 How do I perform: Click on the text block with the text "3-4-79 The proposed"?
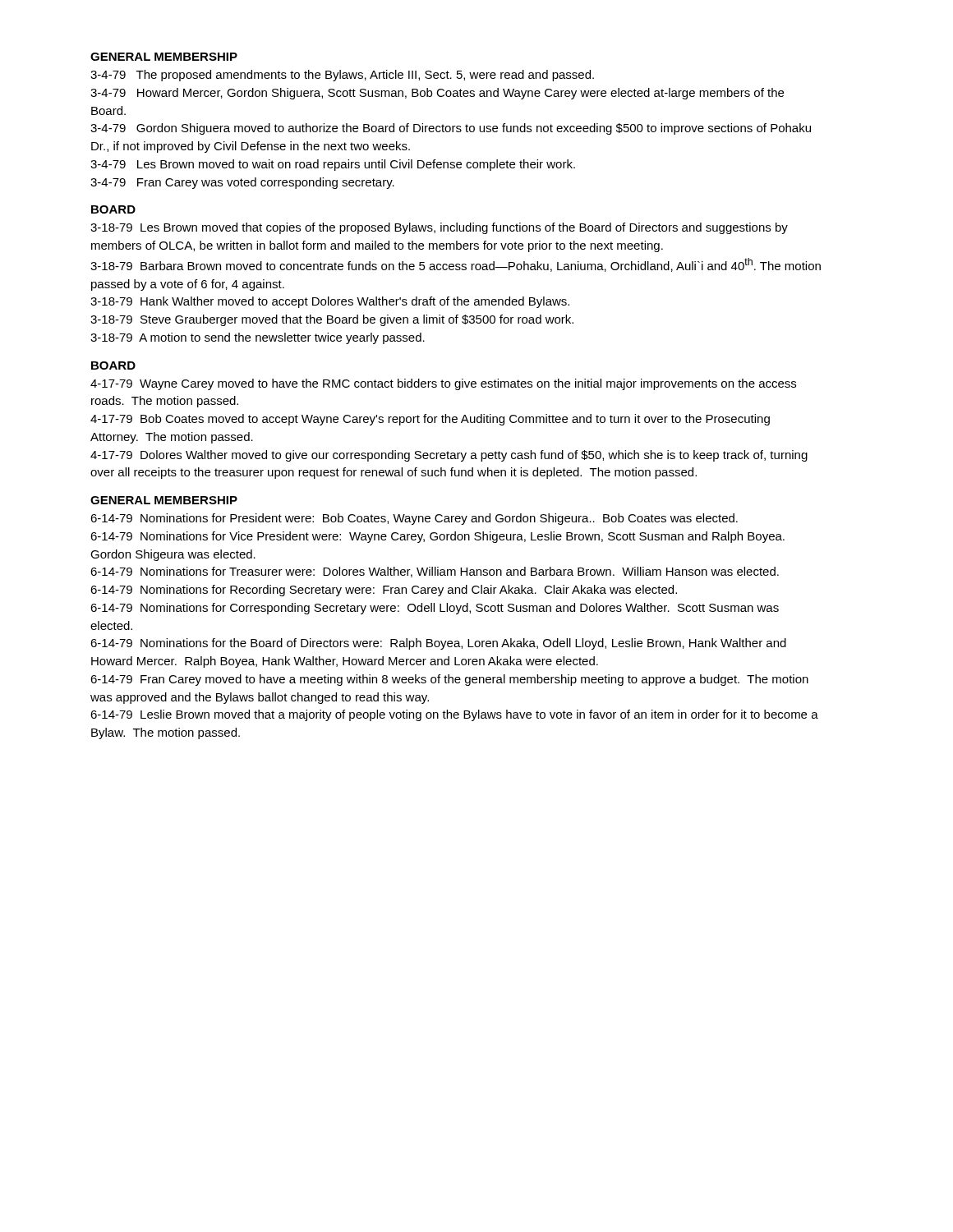456,128
